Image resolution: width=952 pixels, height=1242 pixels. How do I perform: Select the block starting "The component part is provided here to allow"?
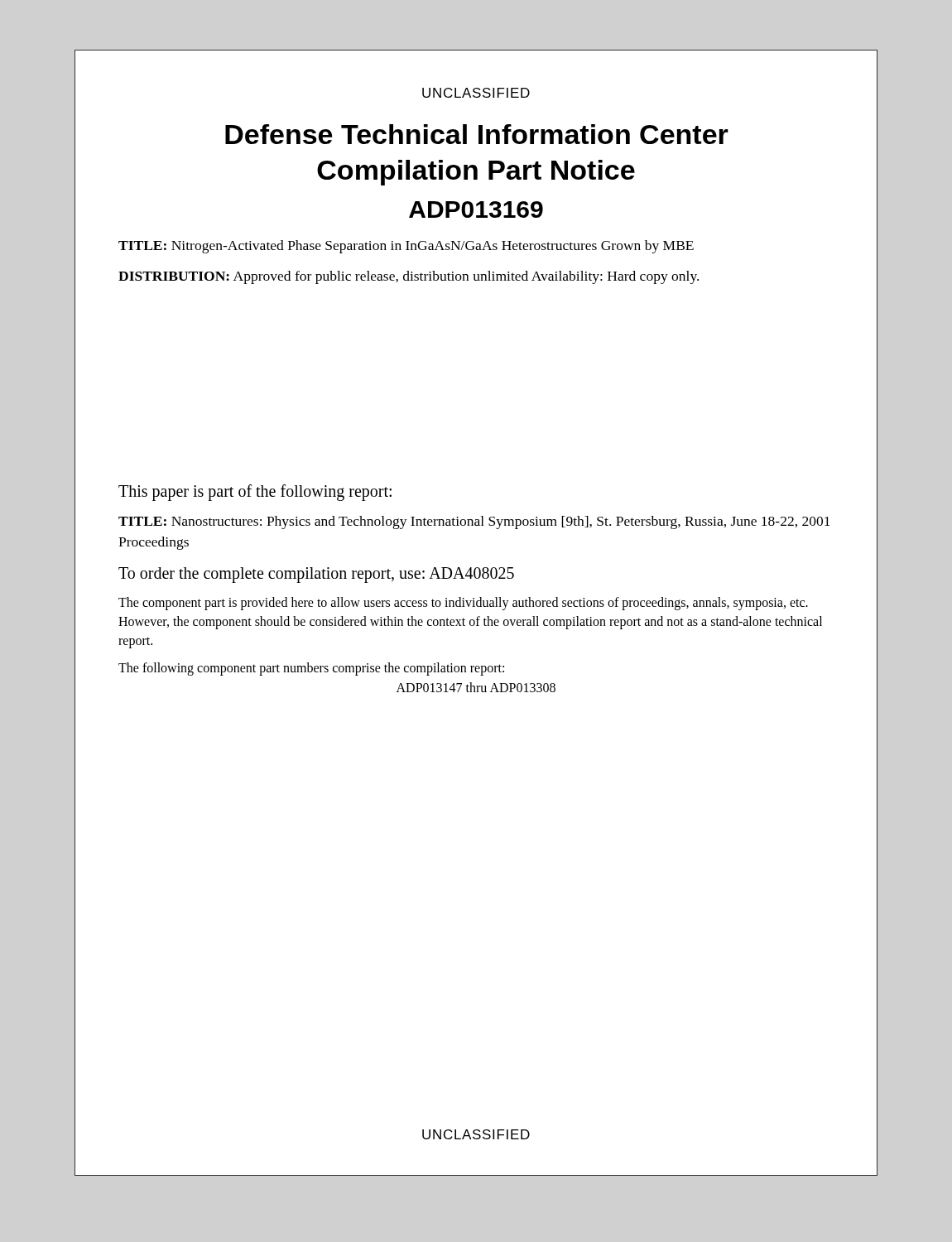point(470,621)
